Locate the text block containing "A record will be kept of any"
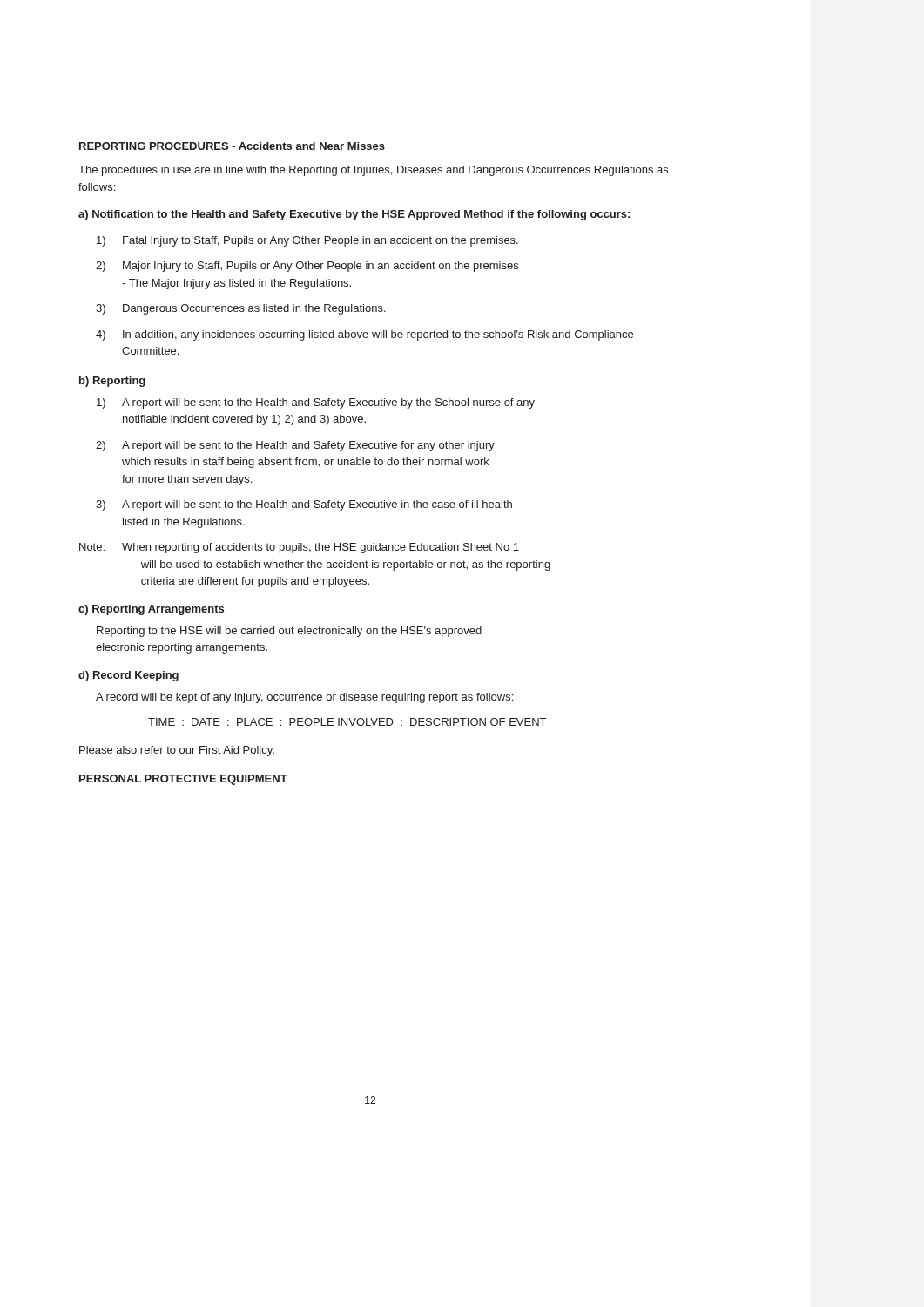924x1307 pixels. (x=305, y=696)
